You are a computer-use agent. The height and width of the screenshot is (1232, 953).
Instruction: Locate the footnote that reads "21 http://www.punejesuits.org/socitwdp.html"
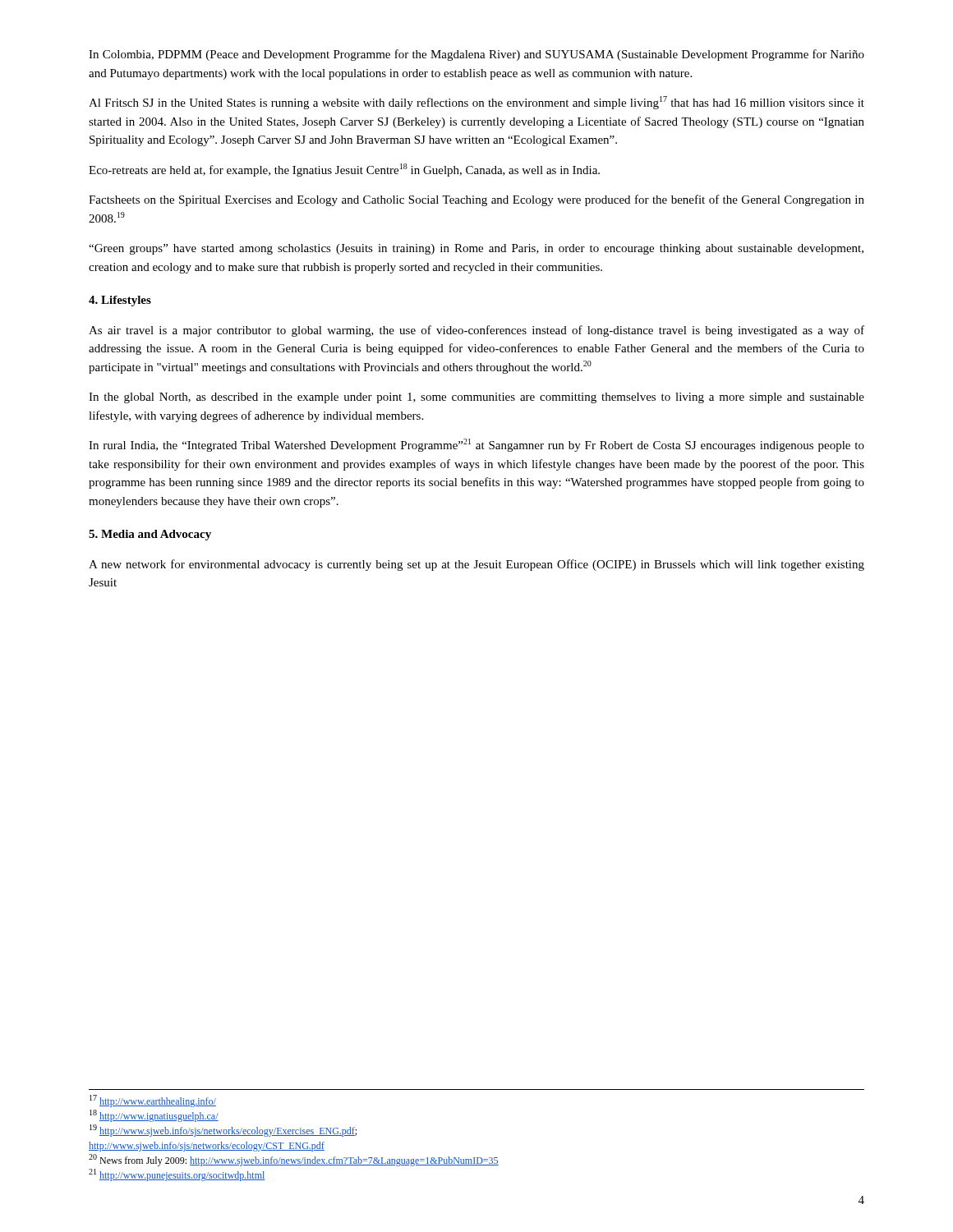tap(476, 1175)
